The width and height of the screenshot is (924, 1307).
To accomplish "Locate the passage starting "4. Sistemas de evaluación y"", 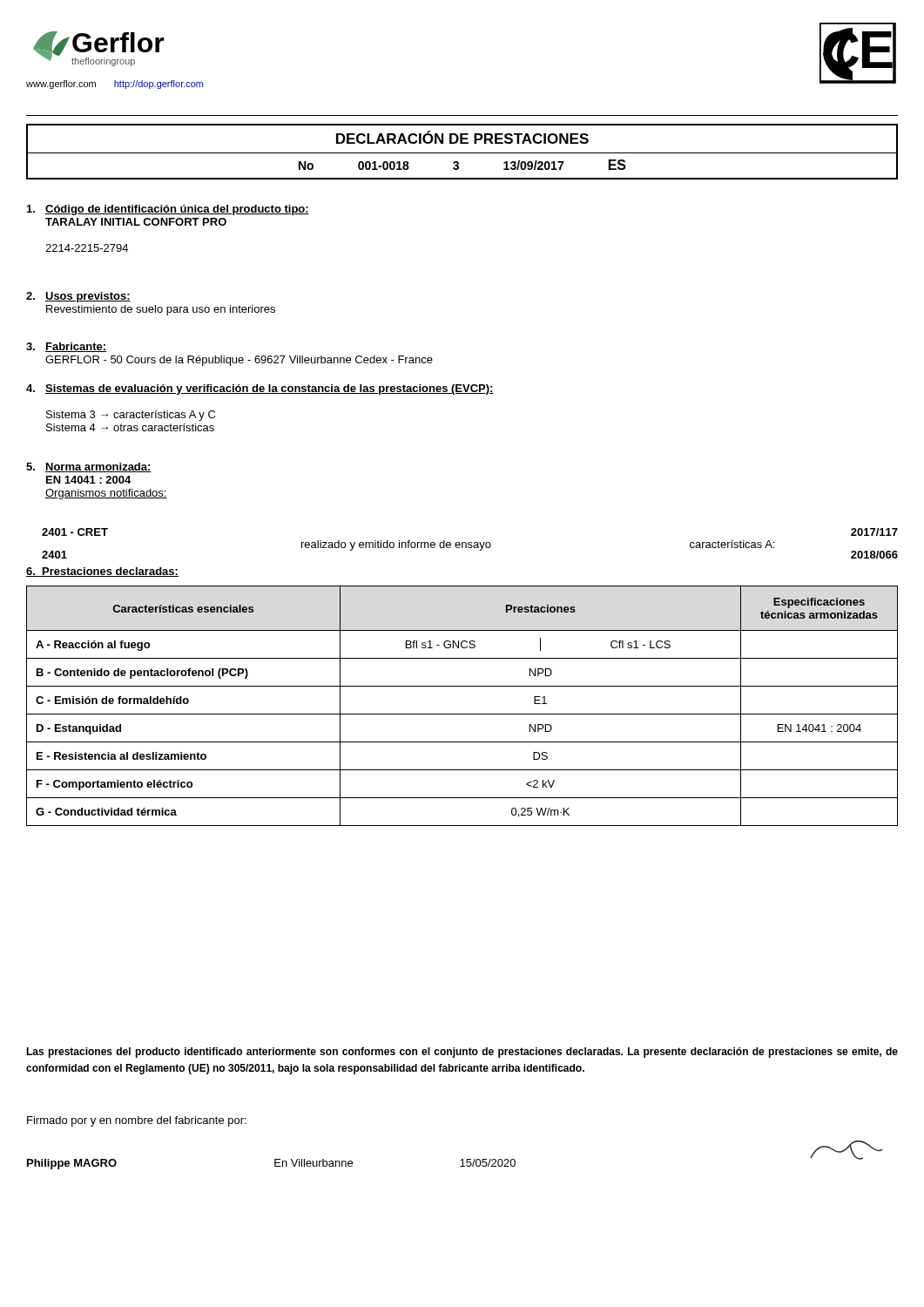I will (260, 389).
